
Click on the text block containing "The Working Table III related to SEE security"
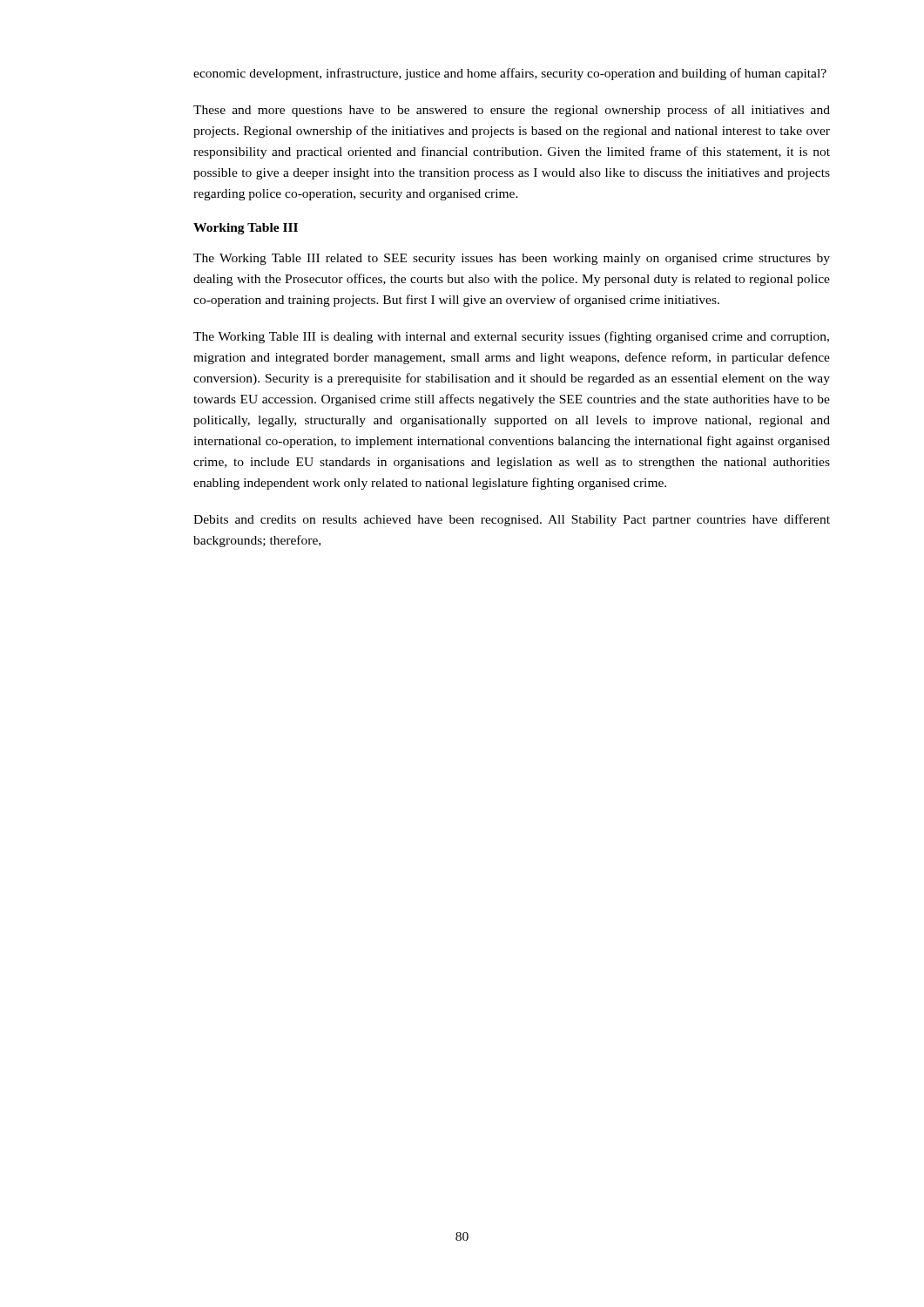tap(512, 279)
